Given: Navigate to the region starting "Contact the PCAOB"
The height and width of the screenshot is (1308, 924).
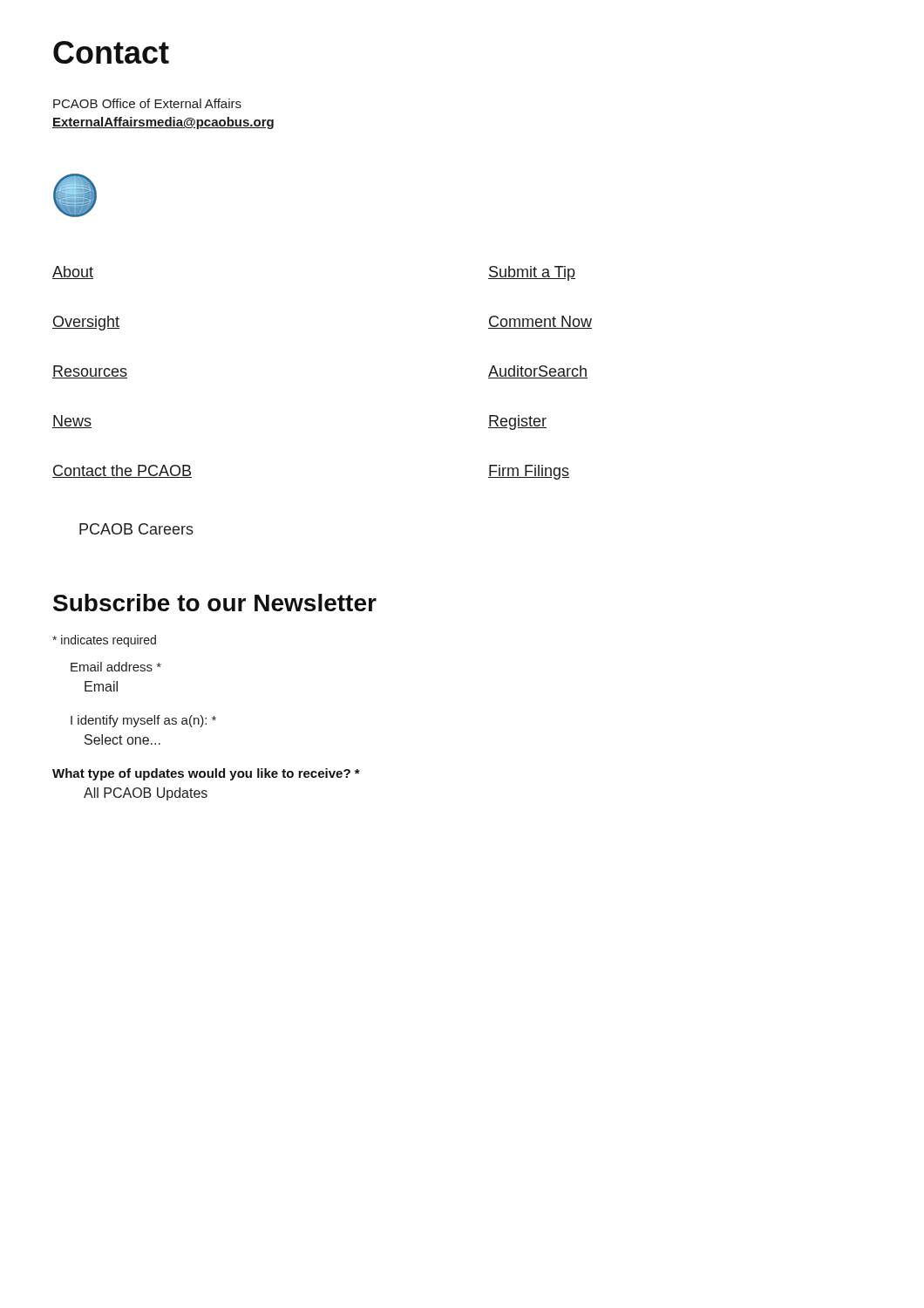Looking at the screenshot, I should point(122,471).
